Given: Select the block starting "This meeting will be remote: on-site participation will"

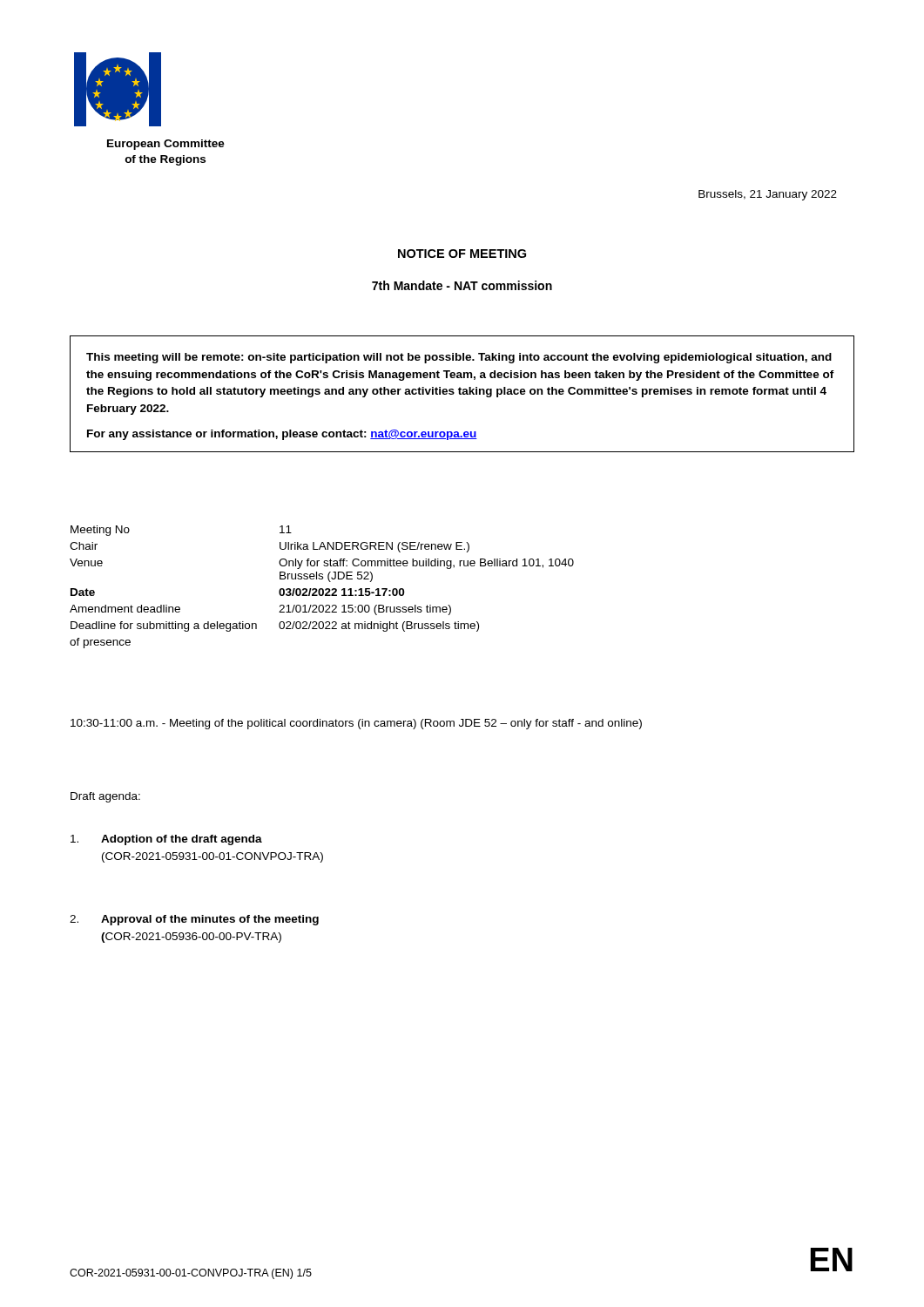Looking at the screenshot, I should pos(462,395).
